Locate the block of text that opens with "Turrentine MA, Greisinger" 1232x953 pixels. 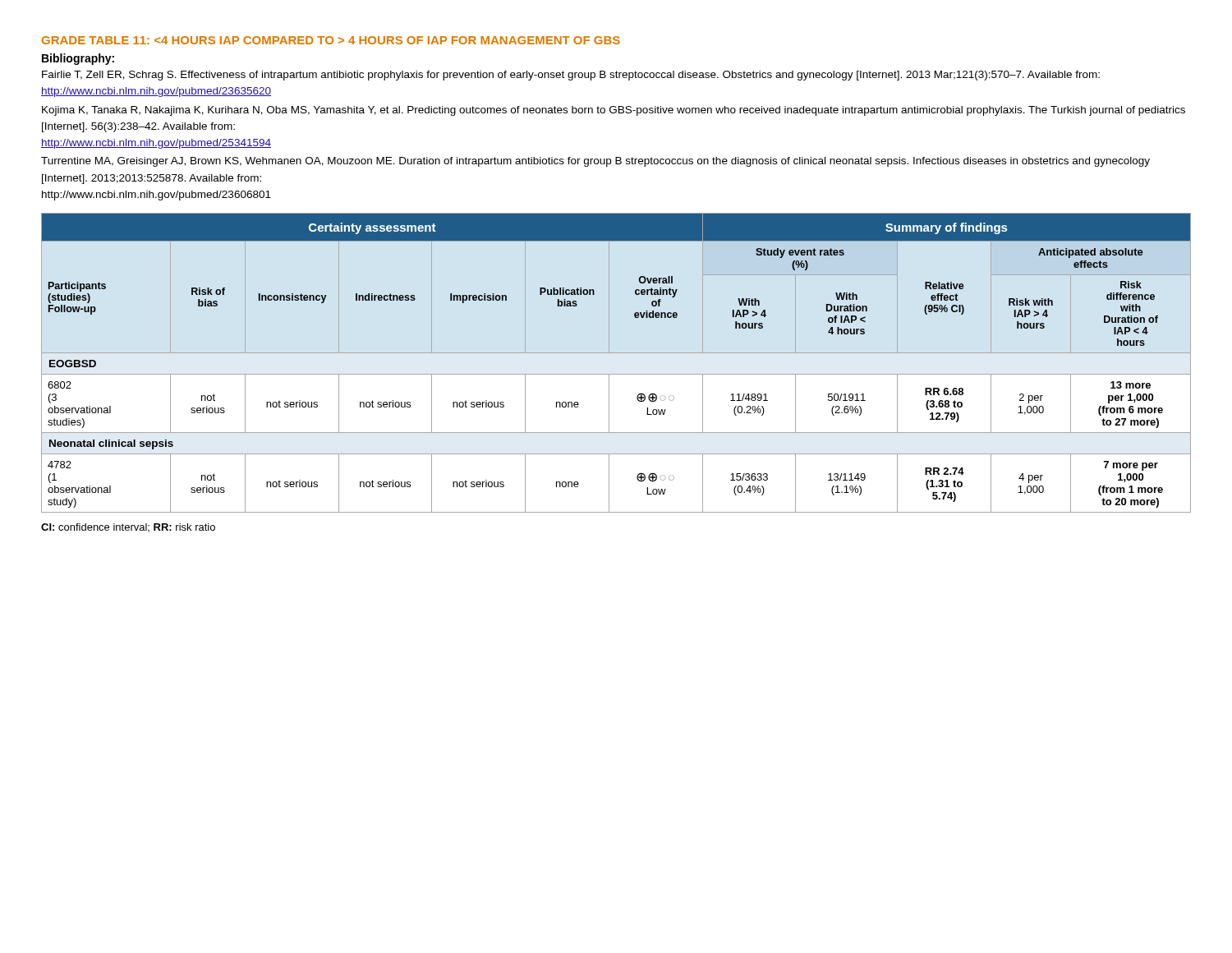(x=595, y=162)
